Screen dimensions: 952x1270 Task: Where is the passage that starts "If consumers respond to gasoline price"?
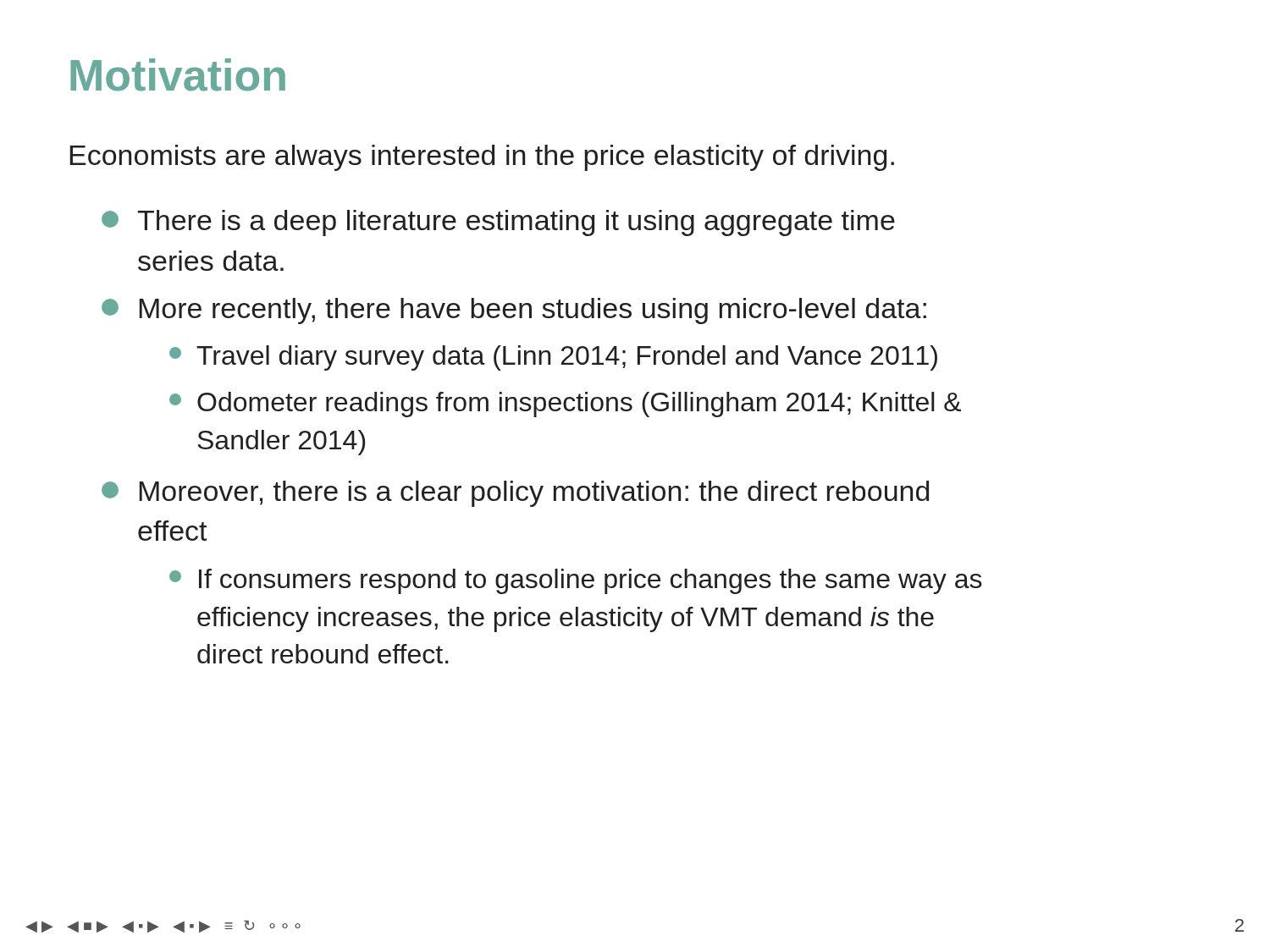click(686, 617)
